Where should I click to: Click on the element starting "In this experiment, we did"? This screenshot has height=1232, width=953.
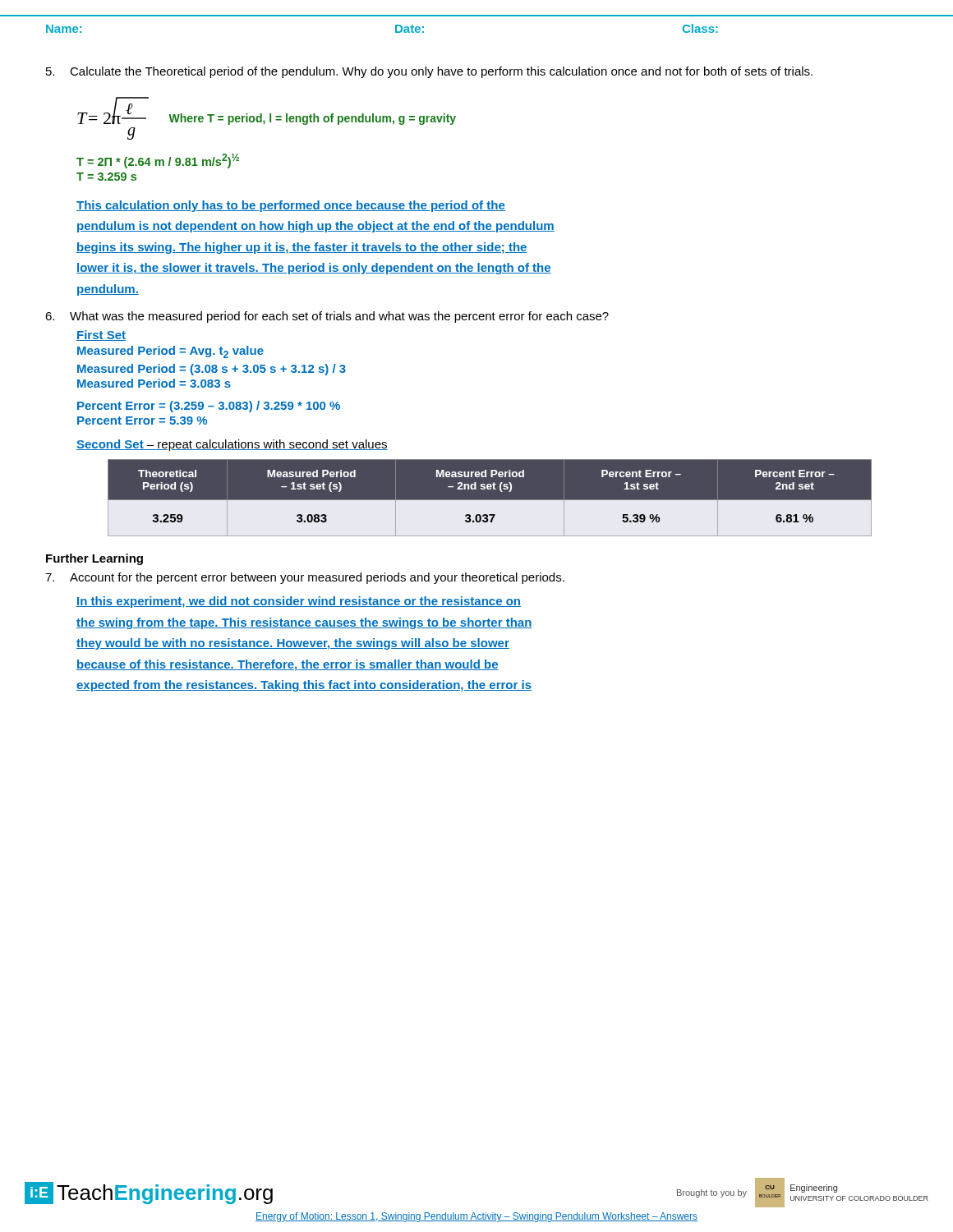click(496, 643)
